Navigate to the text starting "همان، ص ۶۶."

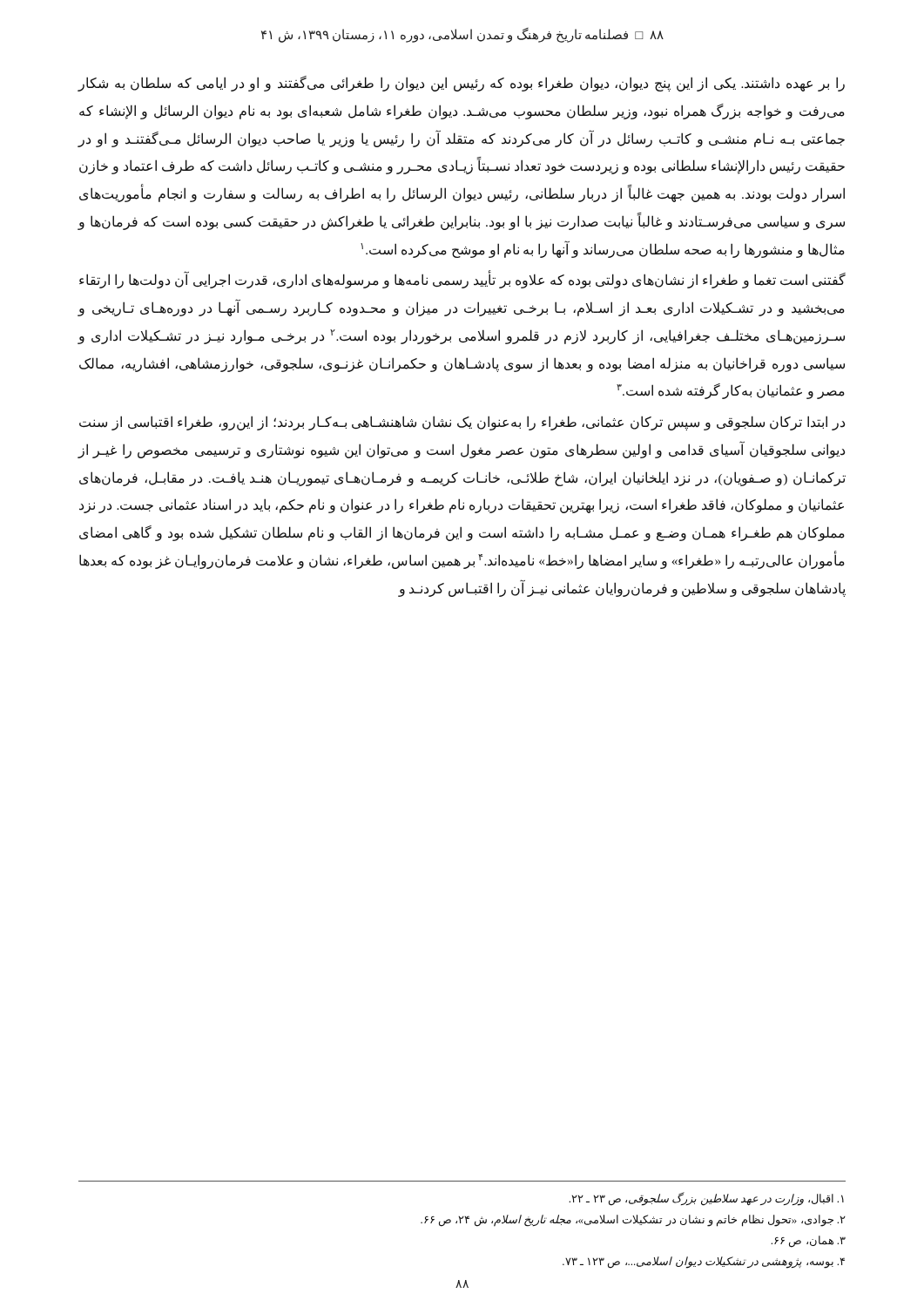point(808,1242)
